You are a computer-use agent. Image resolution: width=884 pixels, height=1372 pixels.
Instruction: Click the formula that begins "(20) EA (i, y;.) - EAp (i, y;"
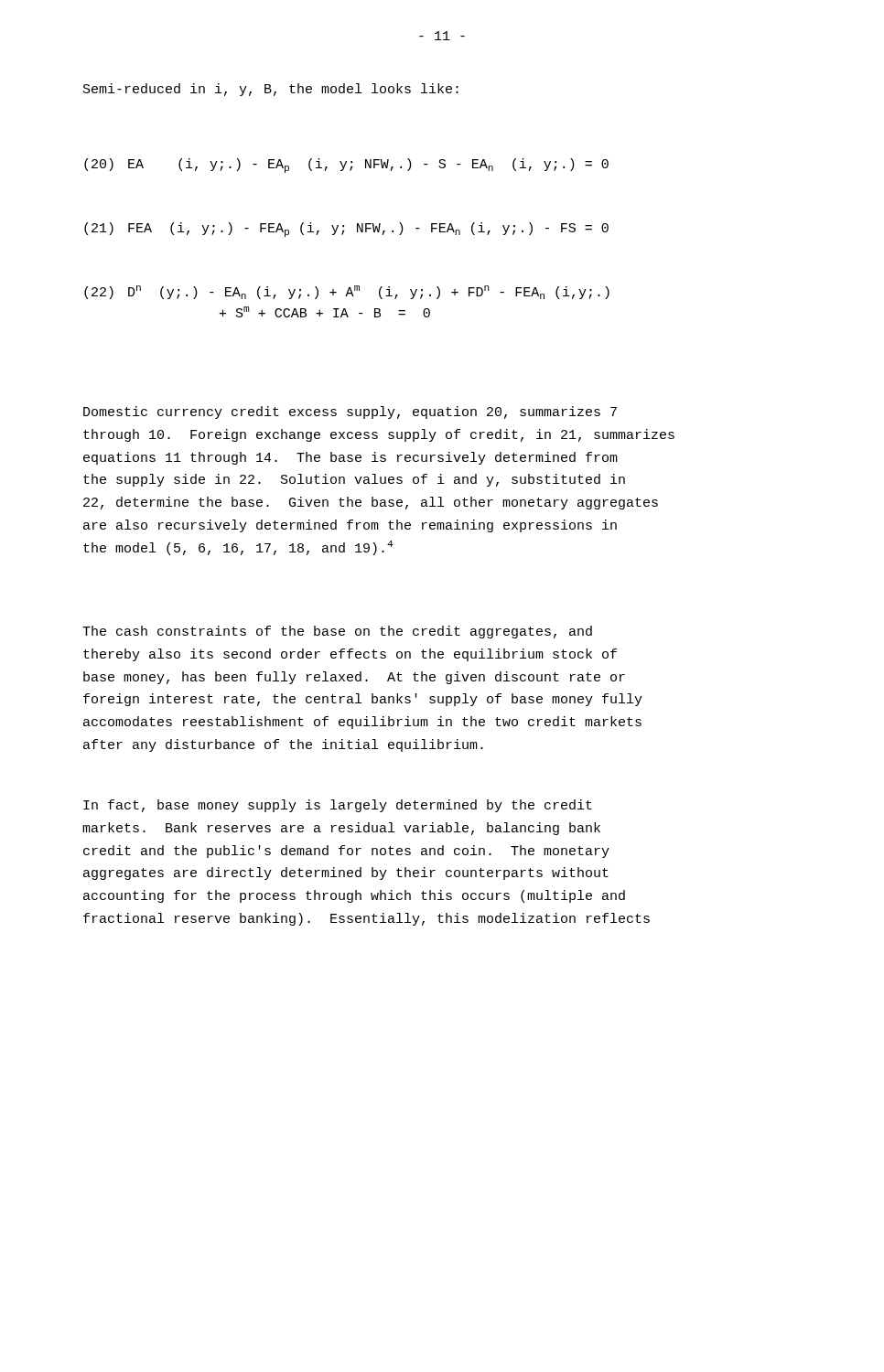click(346, 166)
